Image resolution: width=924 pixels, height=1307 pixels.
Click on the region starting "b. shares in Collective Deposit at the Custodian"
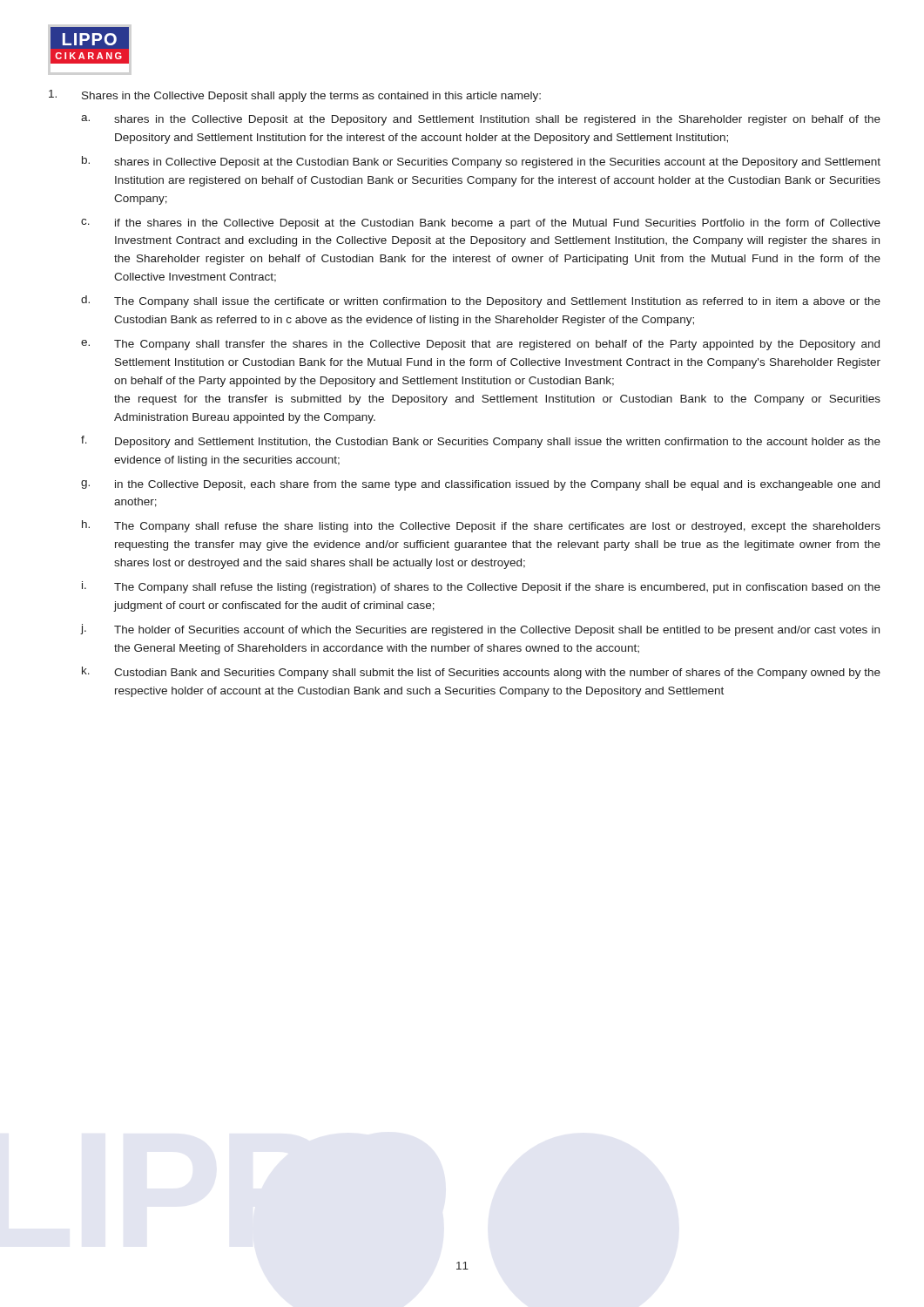[481, 180]
